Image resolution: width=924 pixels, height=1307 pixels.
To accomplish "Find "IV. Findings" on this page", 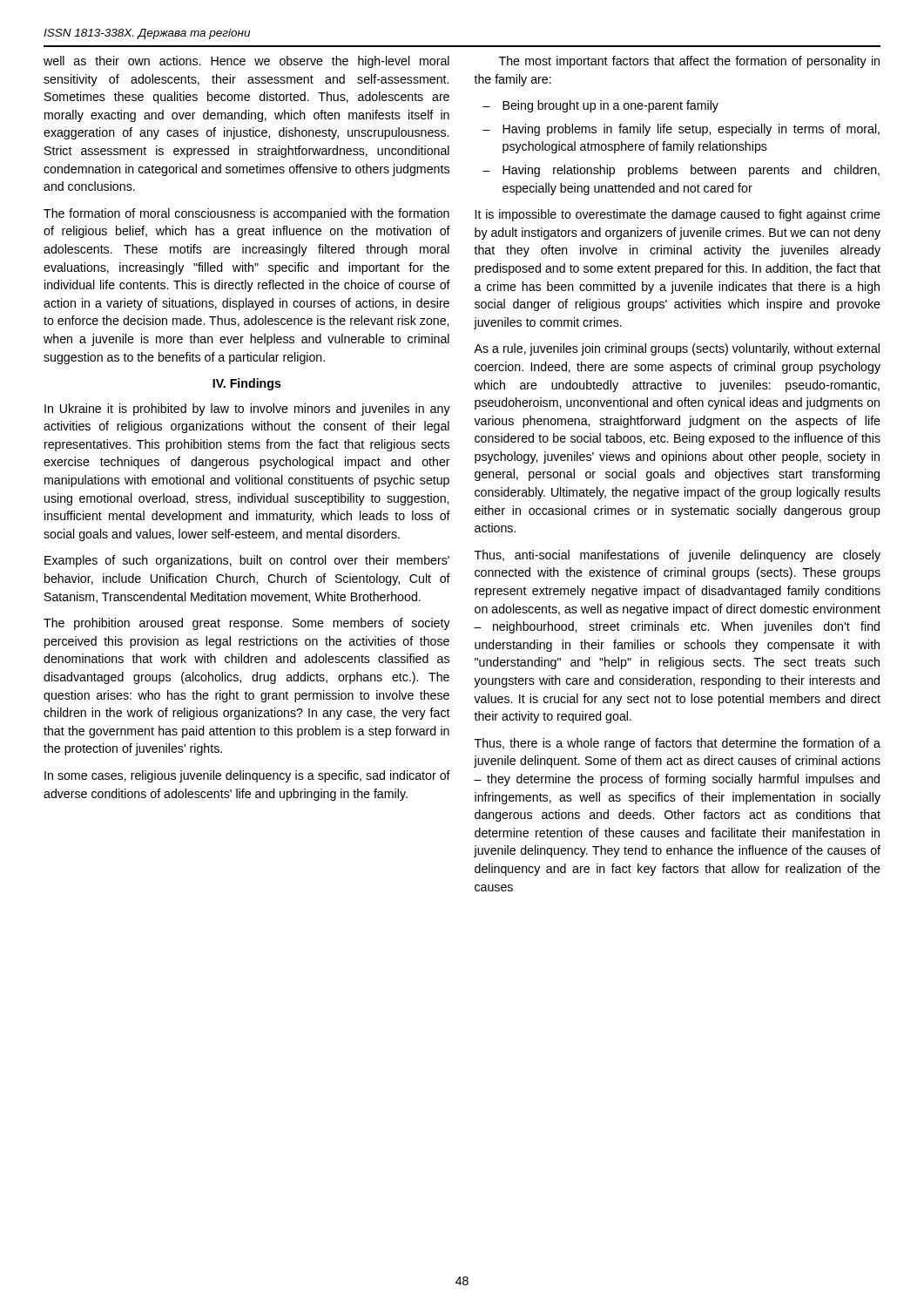I will pyautogui.click(x=247, y=383).
